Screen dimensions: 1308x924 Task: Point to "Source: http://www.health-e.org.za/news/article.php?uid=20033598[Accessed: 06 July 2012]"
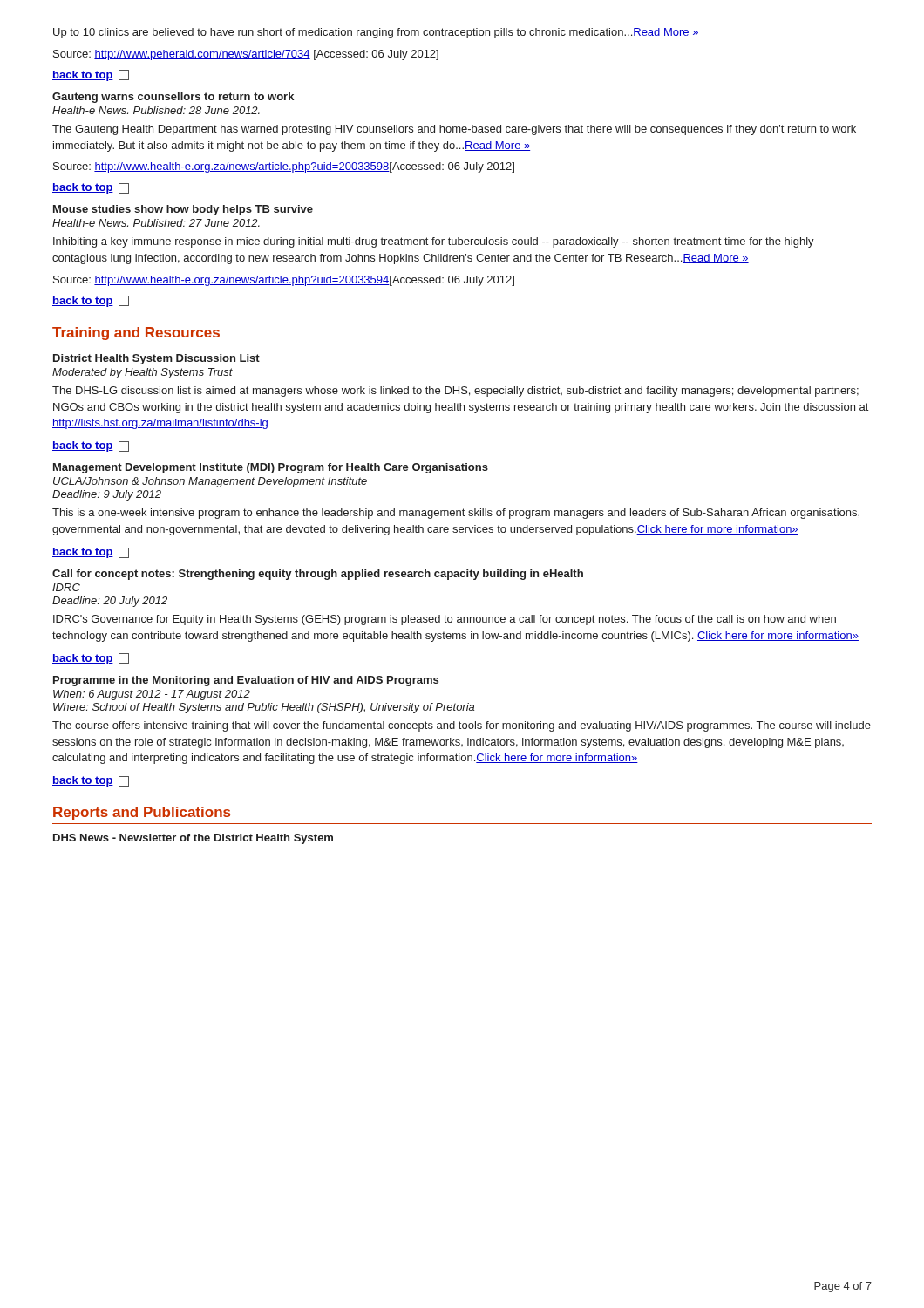coord(284,166)
